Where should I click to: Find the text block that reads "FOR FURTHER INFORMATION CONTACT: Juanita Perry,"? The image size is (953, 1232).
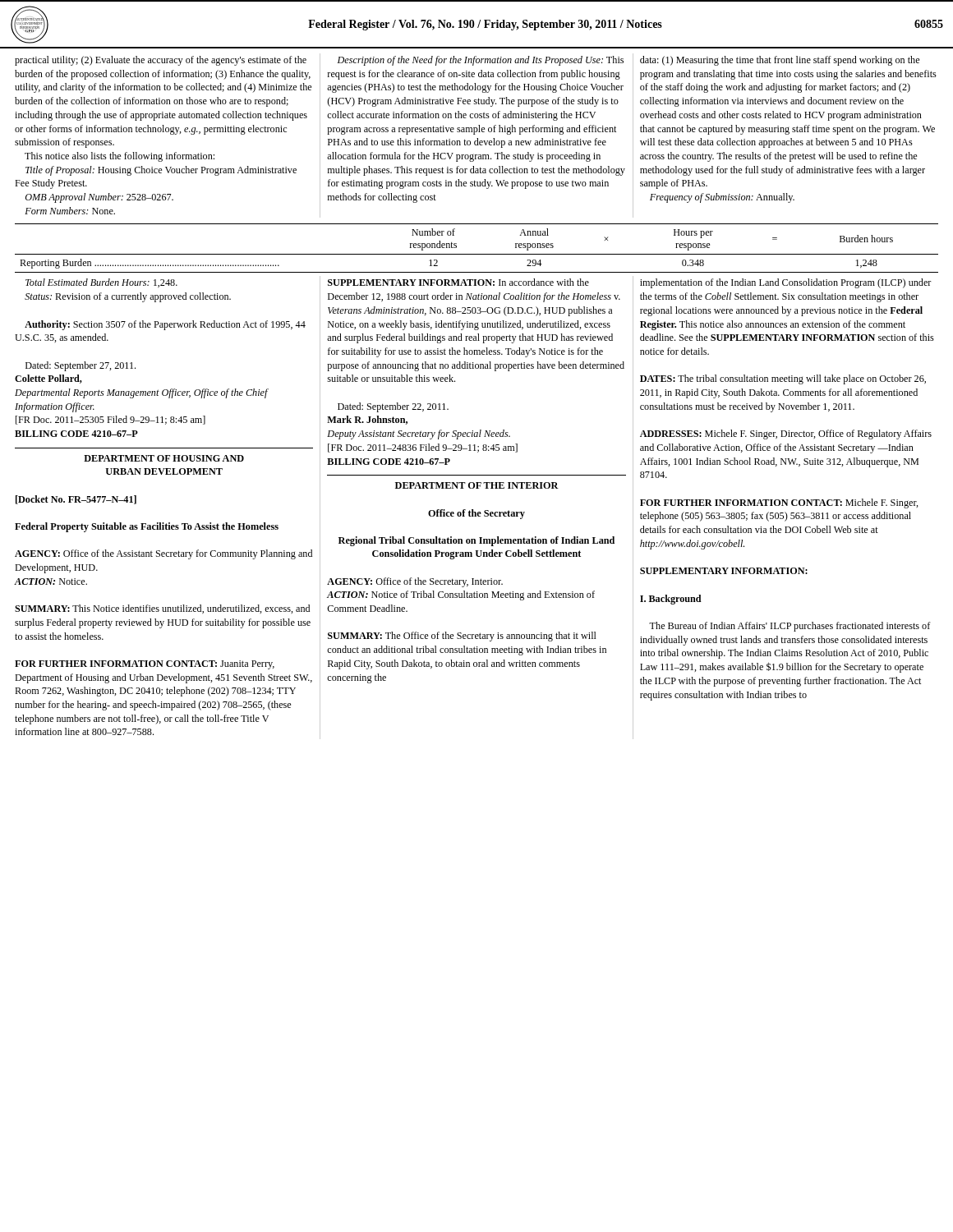tap(164, 698)
